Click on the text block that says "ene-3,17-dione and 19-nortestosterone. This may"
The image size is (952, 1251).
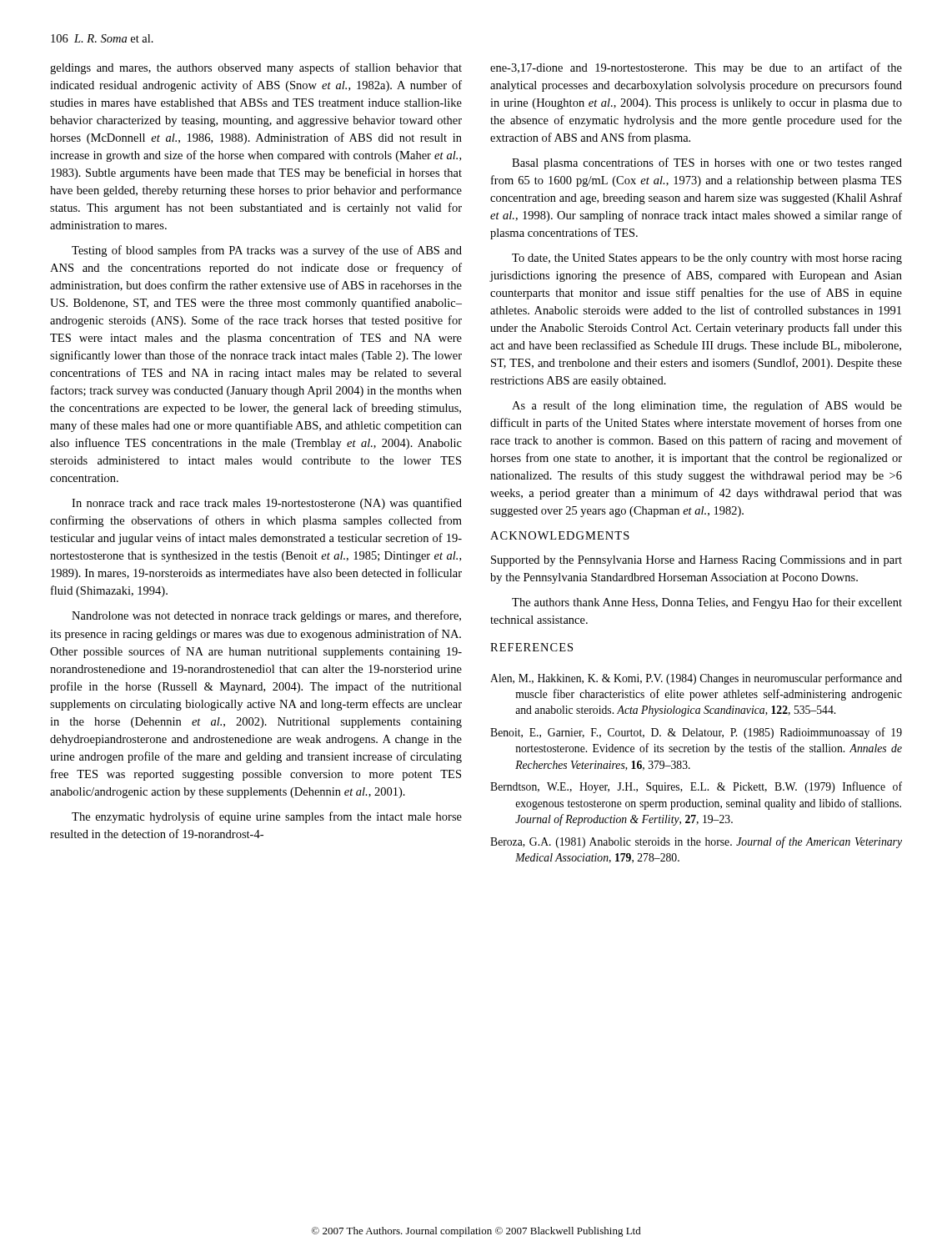tap(696, 103)
